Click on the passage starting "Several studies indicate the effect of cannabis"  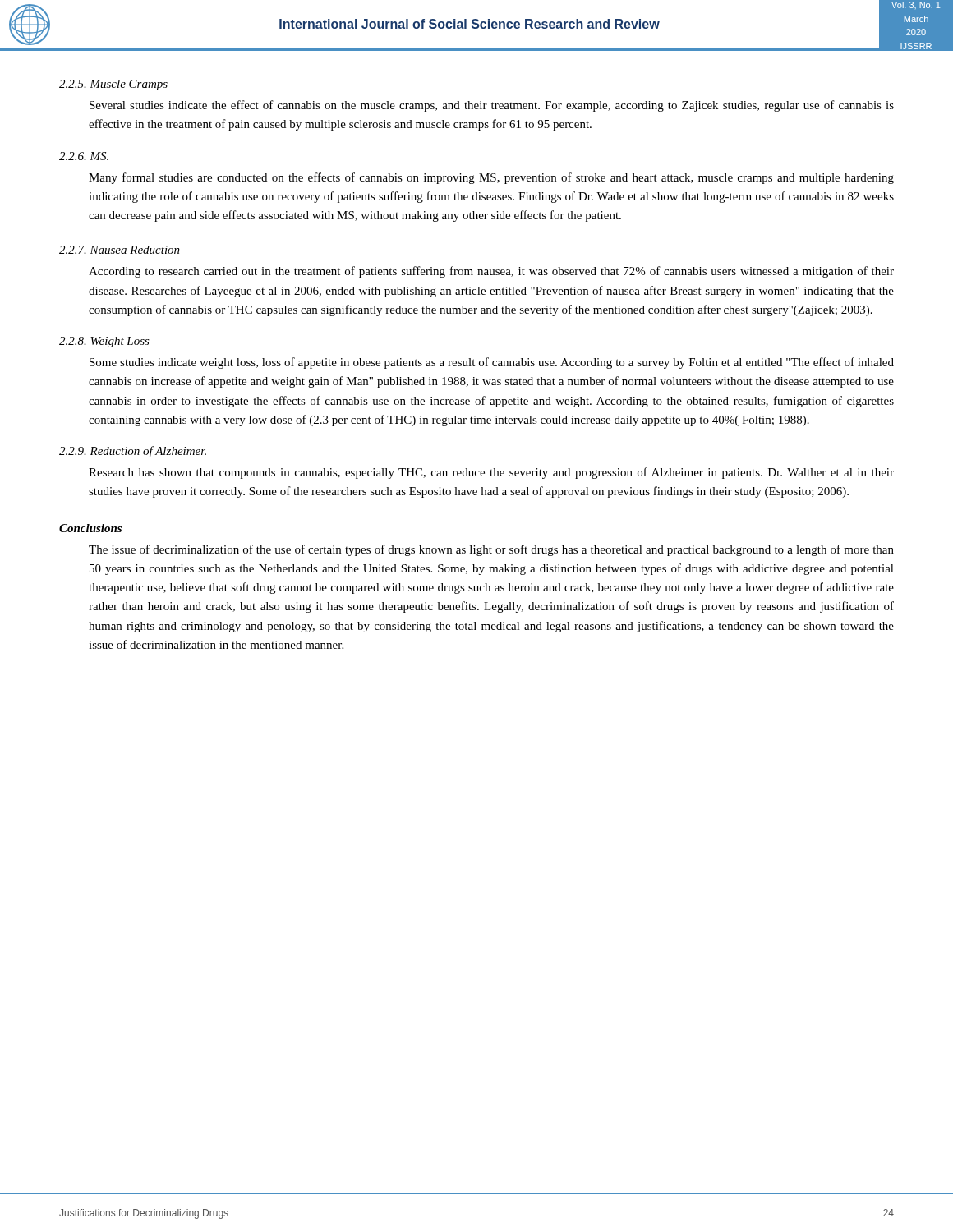point(491,115)
